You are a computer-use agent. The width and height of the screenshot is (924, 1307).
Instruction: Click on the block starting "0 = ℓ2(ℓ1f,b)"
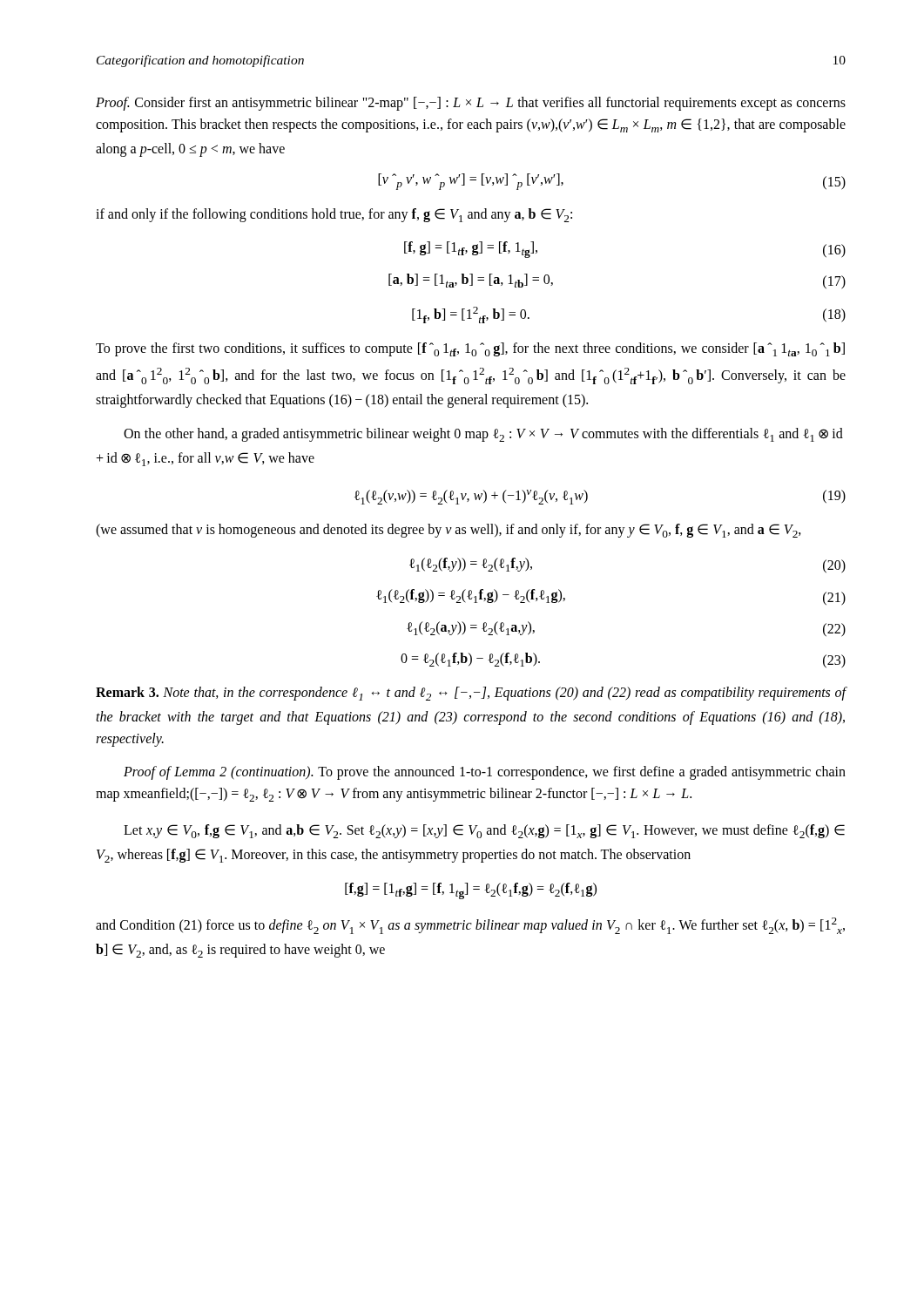(x=471, y=660)
